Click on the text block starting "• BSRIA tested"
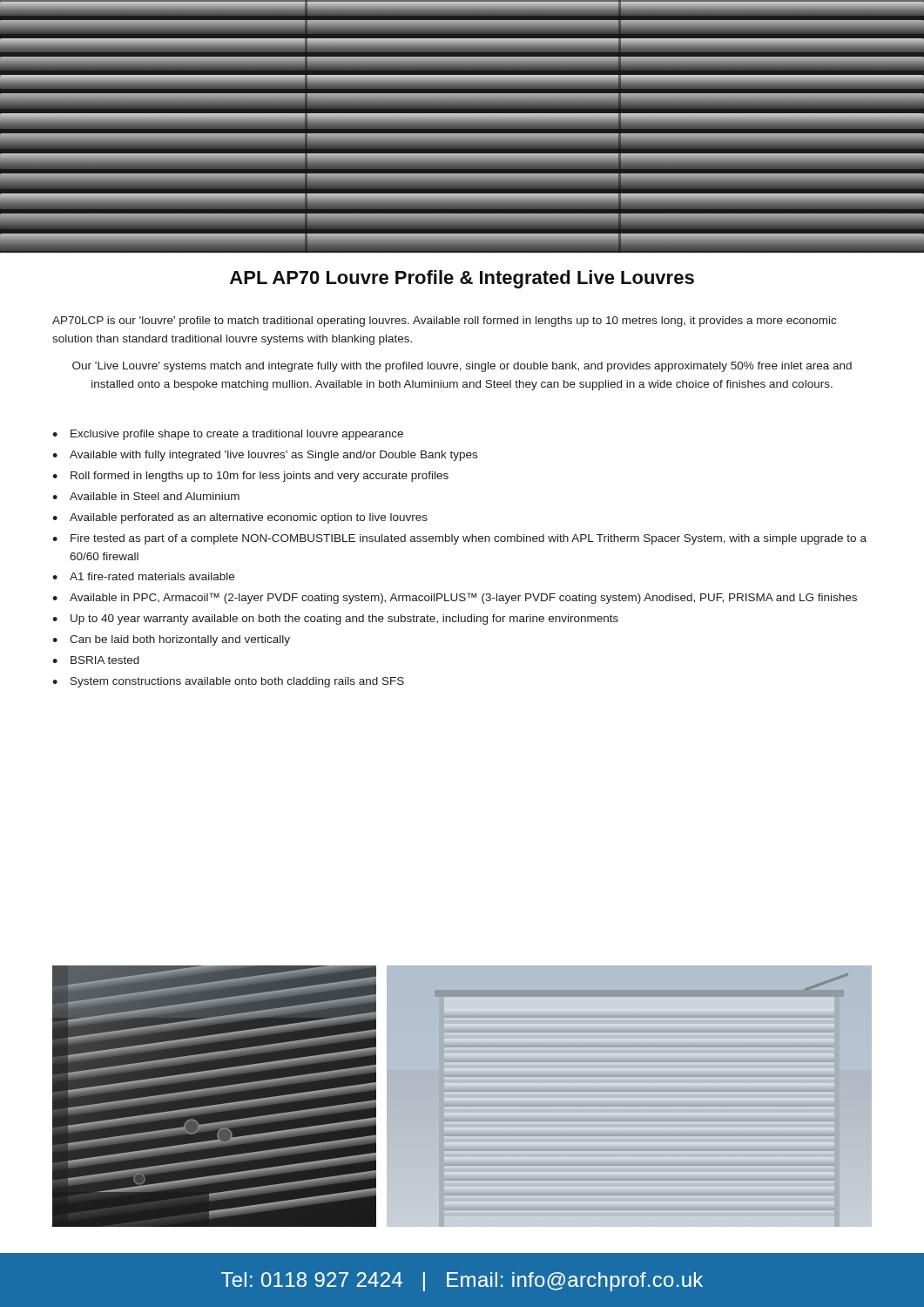 click(x=96, y=661)
